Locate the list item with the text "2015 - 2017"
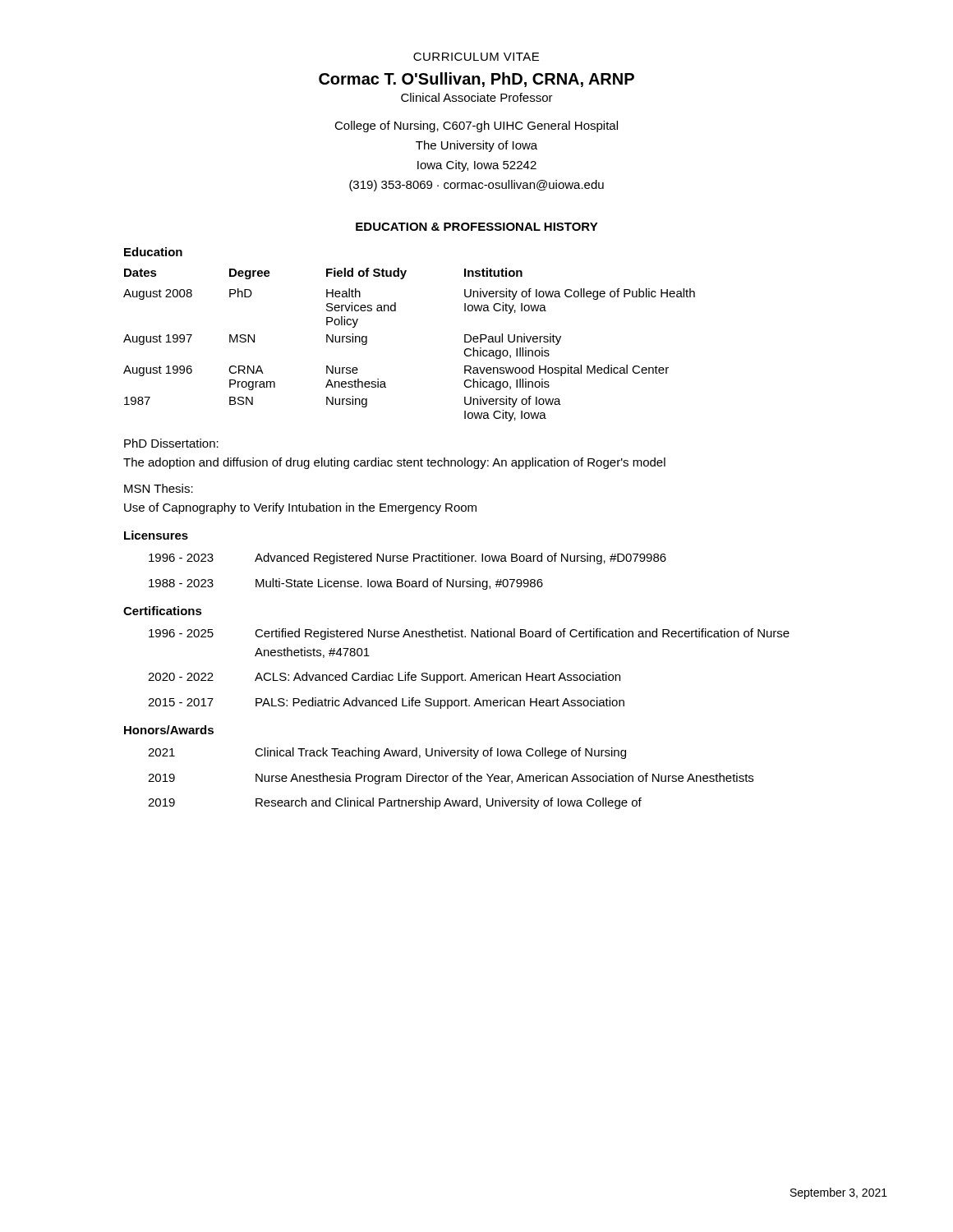 tap(476, 702)
